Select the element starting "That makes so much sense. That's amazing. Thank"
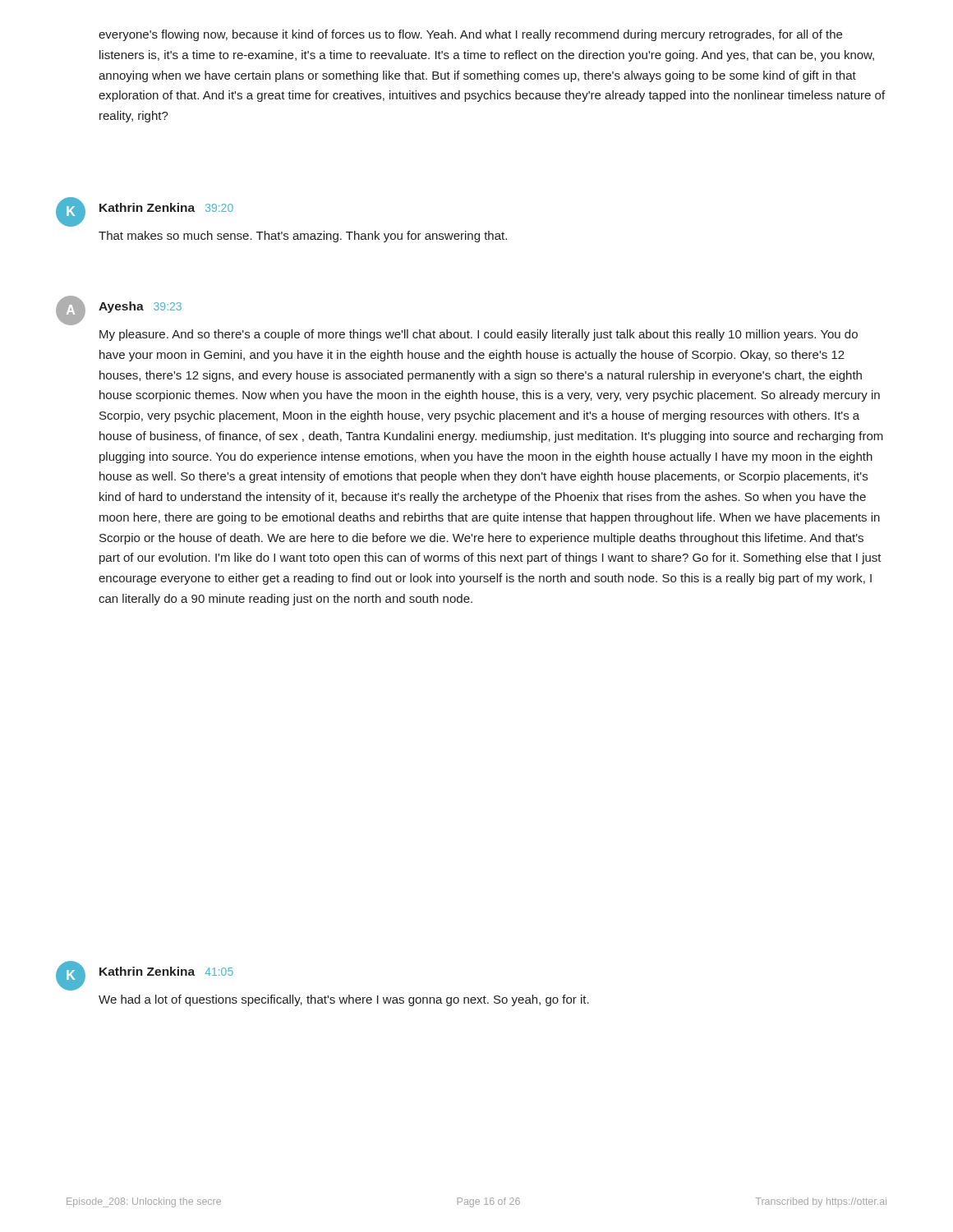Screen dimensions: 1232x953 point(303,235)
